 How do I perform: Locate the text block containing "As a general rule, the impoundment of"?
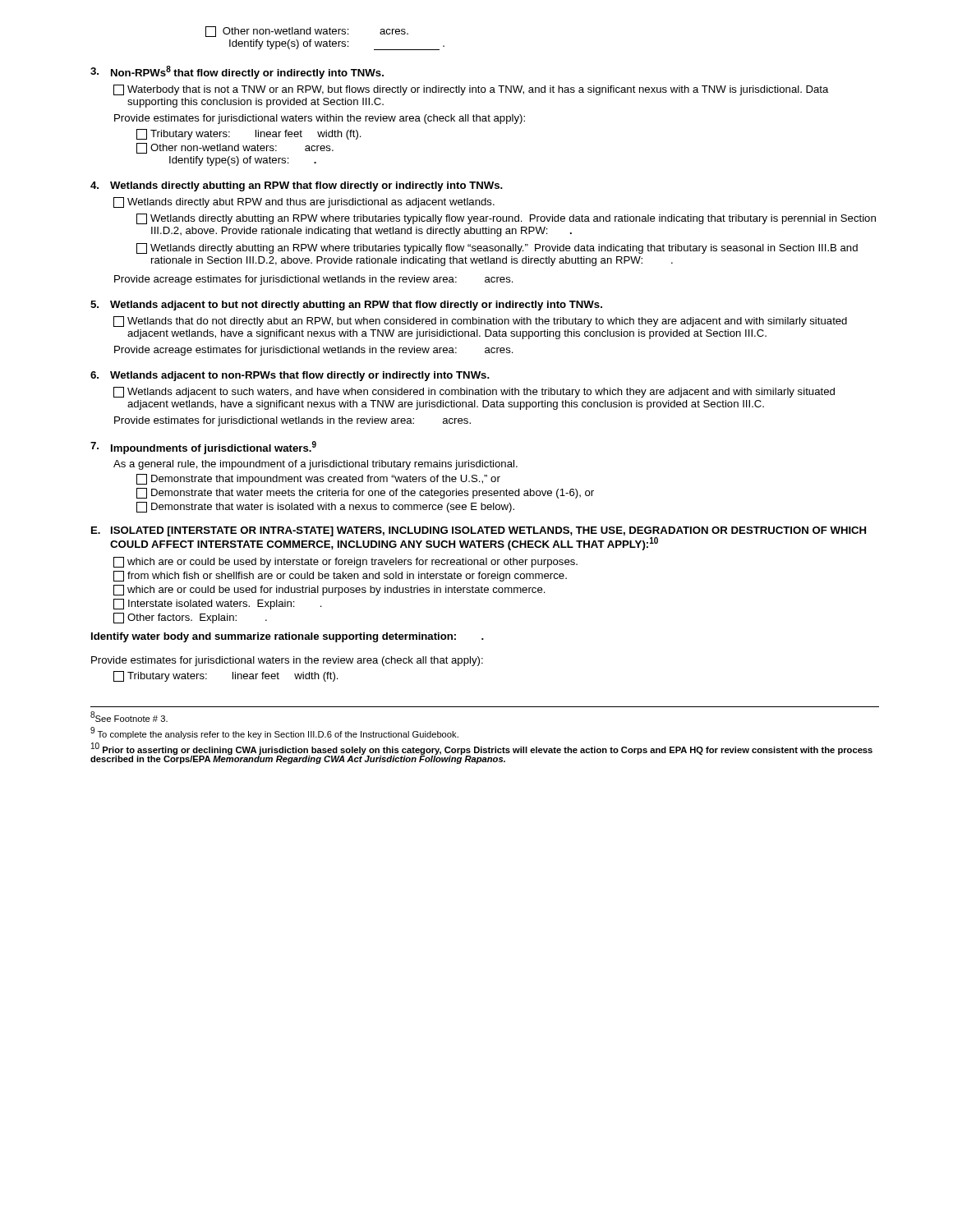(316, 463)
